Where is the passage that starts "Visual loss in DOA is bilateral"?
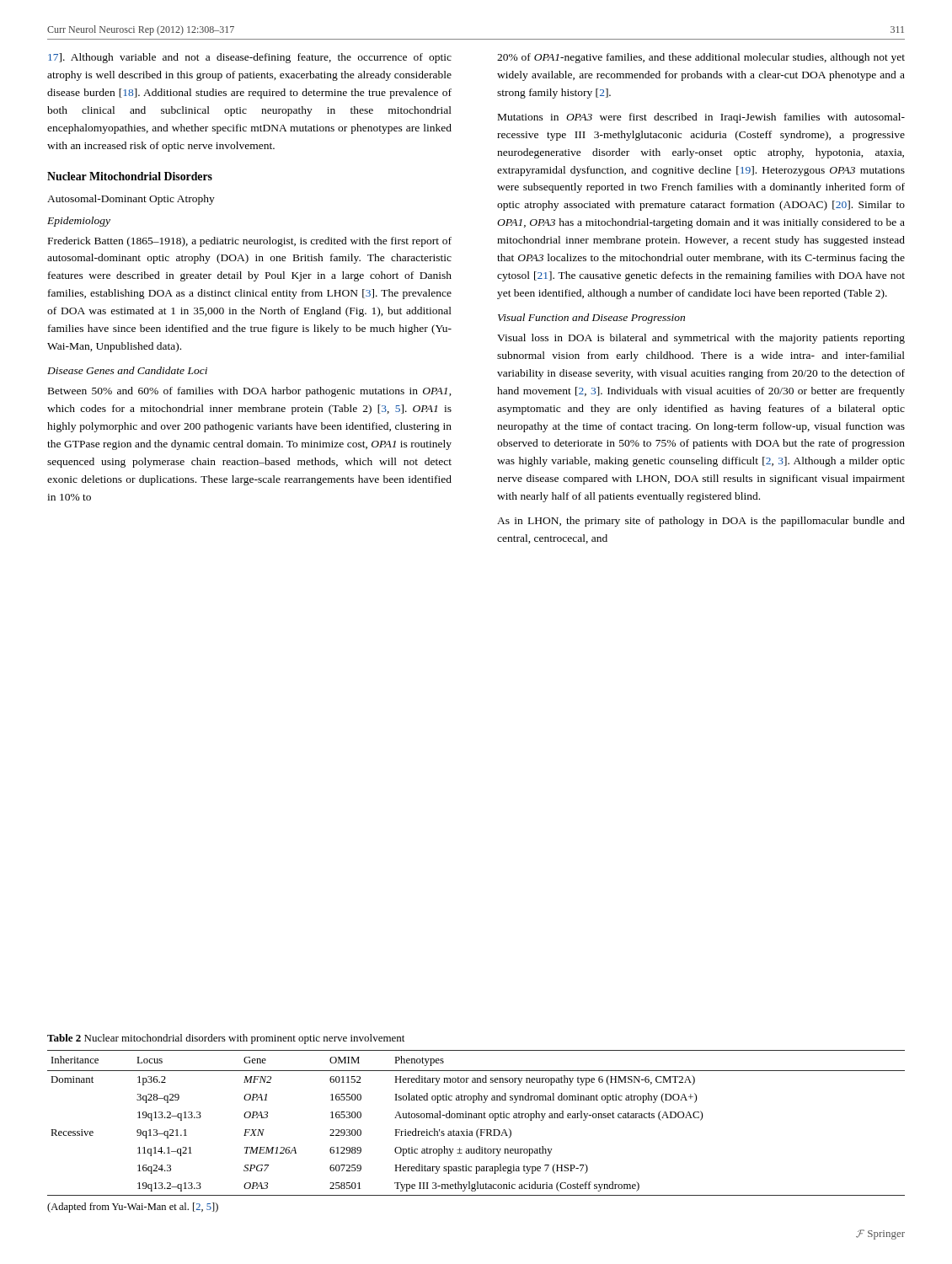The height and width of the screenshot is (1264, 952). point(701,418)
